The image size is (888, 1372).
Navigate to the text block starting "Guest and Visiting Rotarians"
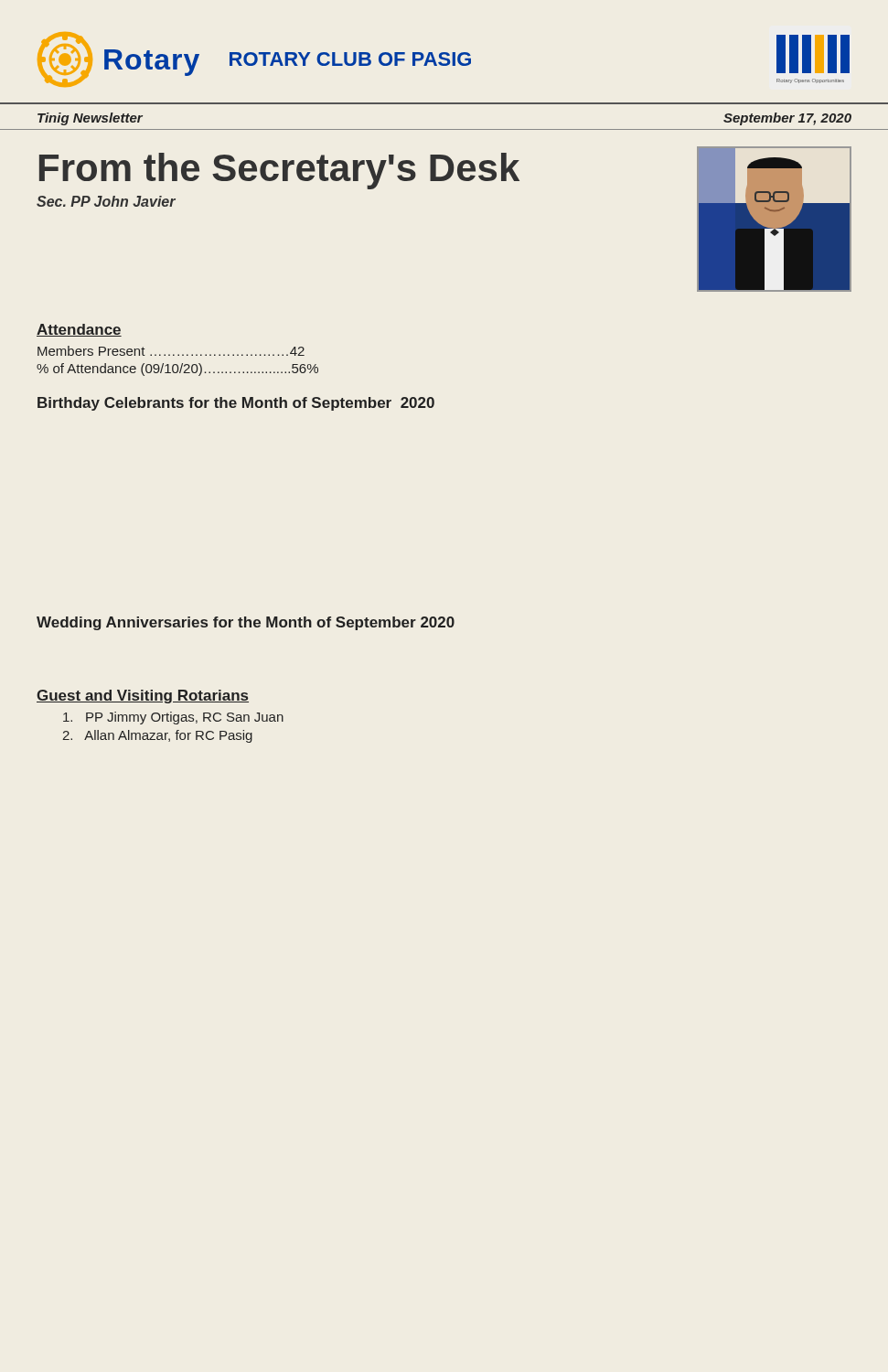[x=143, y=697]
